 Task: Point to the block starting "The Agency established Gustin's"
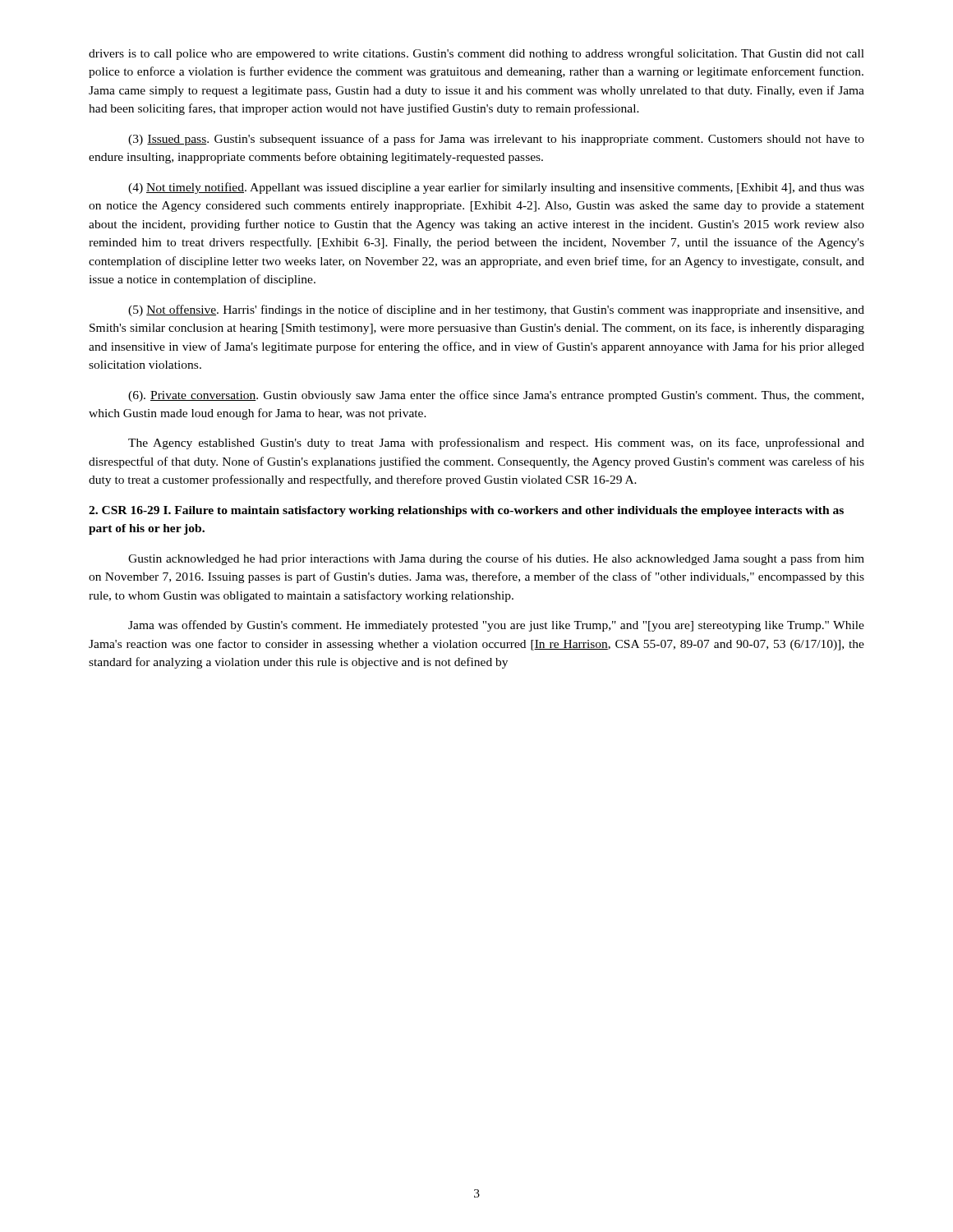pos(476,461)
